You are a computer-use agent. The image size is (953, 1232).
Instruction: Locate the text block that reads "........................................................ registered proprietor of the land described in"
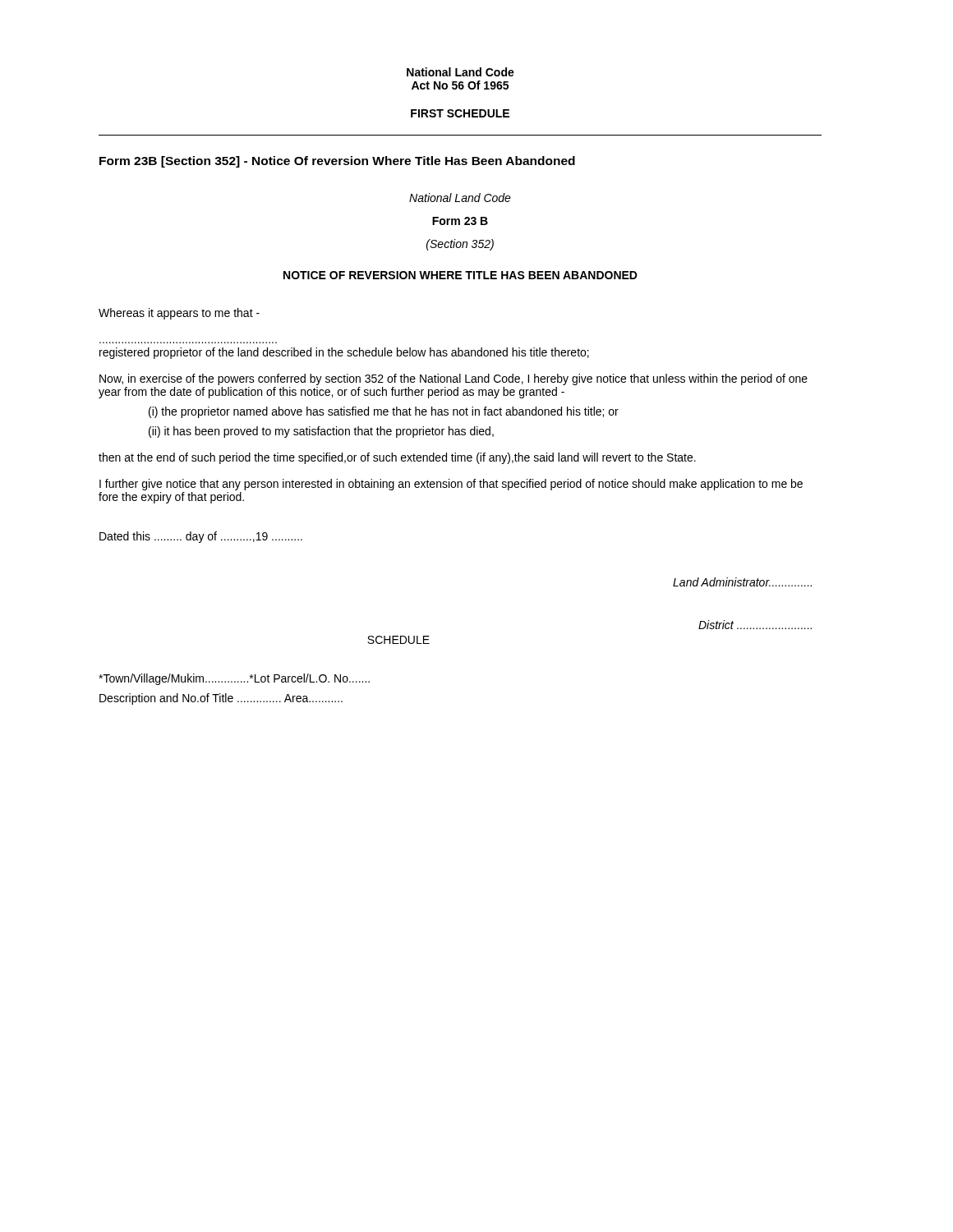click(344, 346)
